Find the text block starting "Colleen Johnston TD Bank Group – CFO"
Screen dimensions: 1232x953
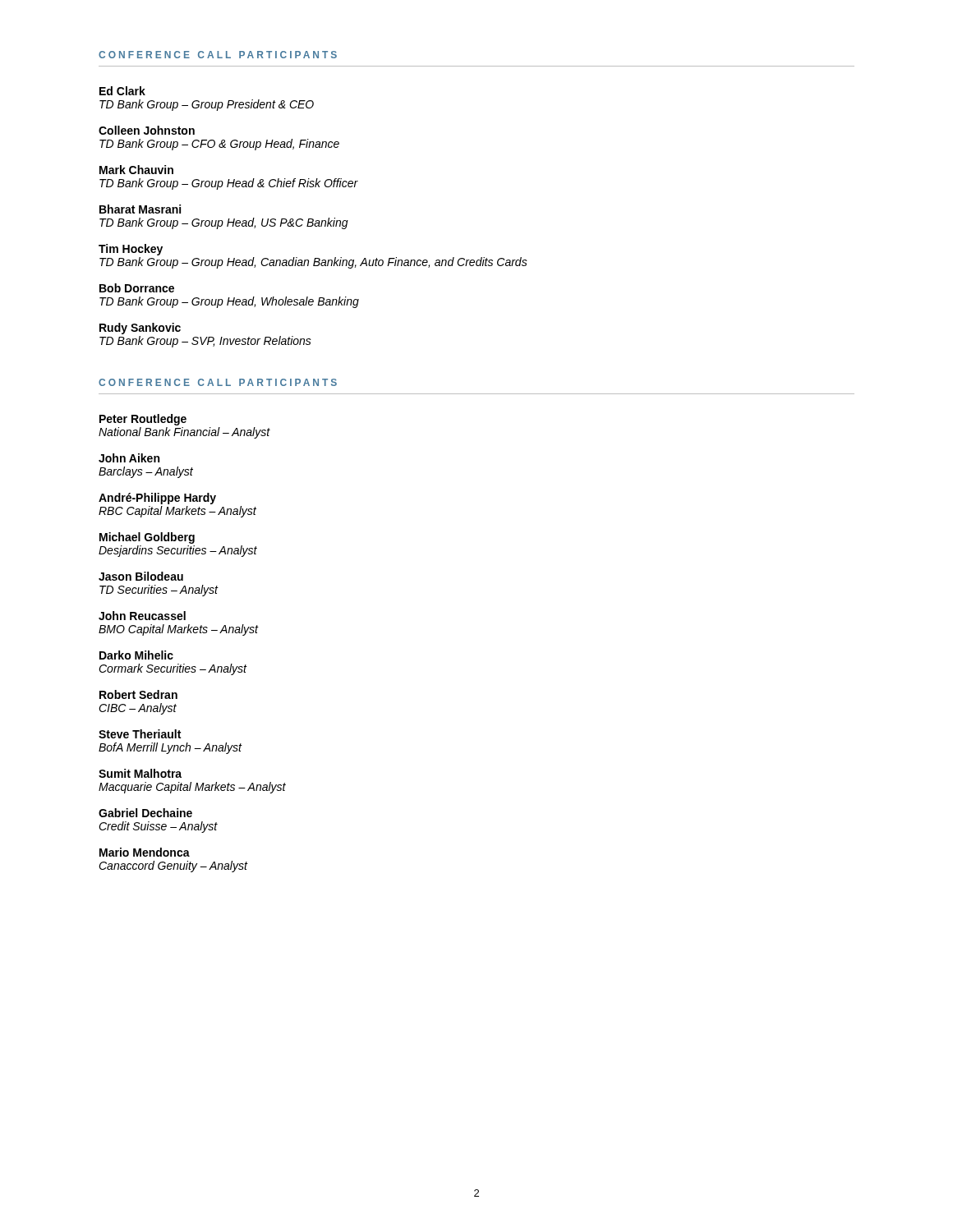pyautogui.click(x=147, y=130)
